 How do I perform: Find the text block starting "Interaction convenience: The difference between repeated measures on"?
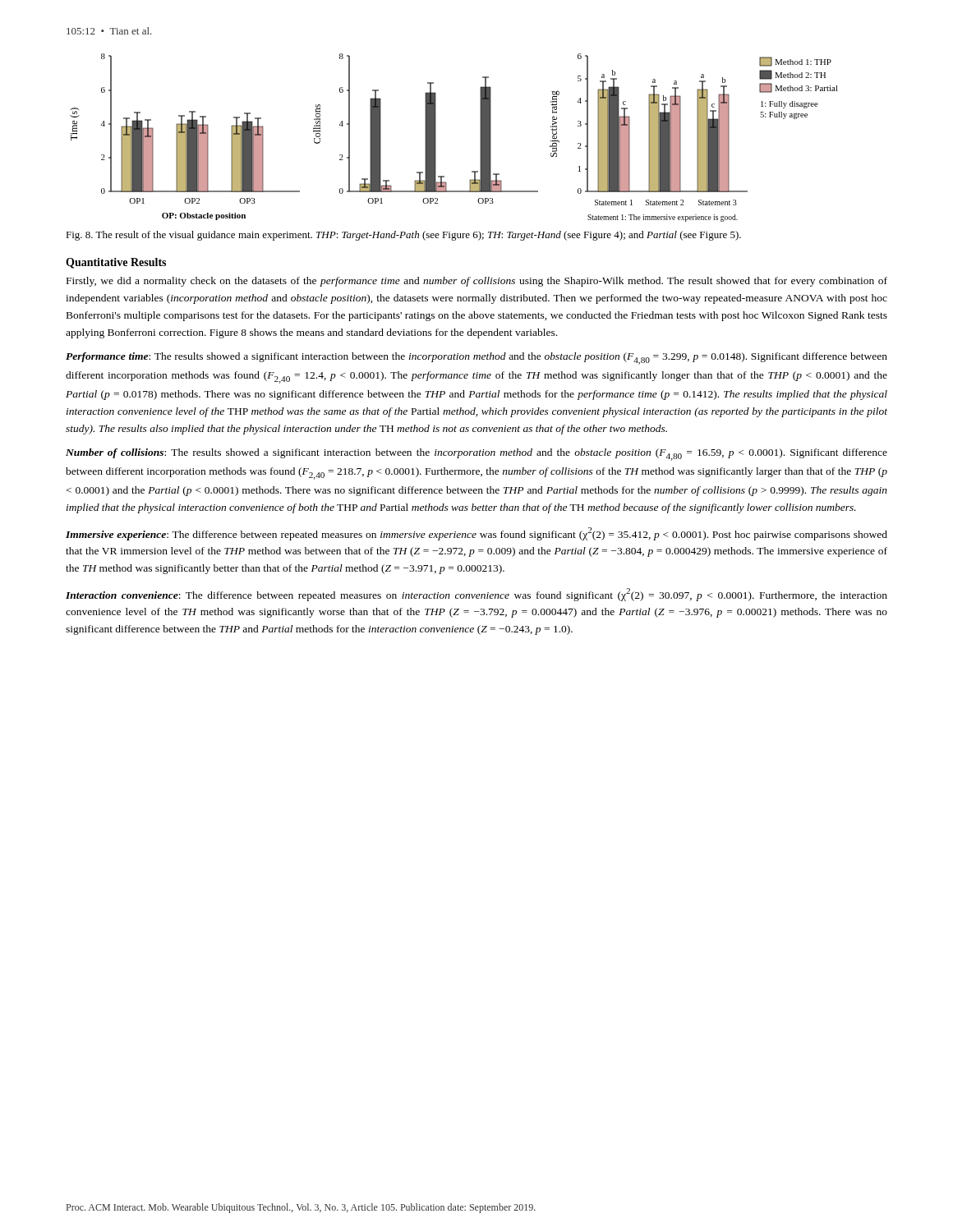[x=476, y=610]
